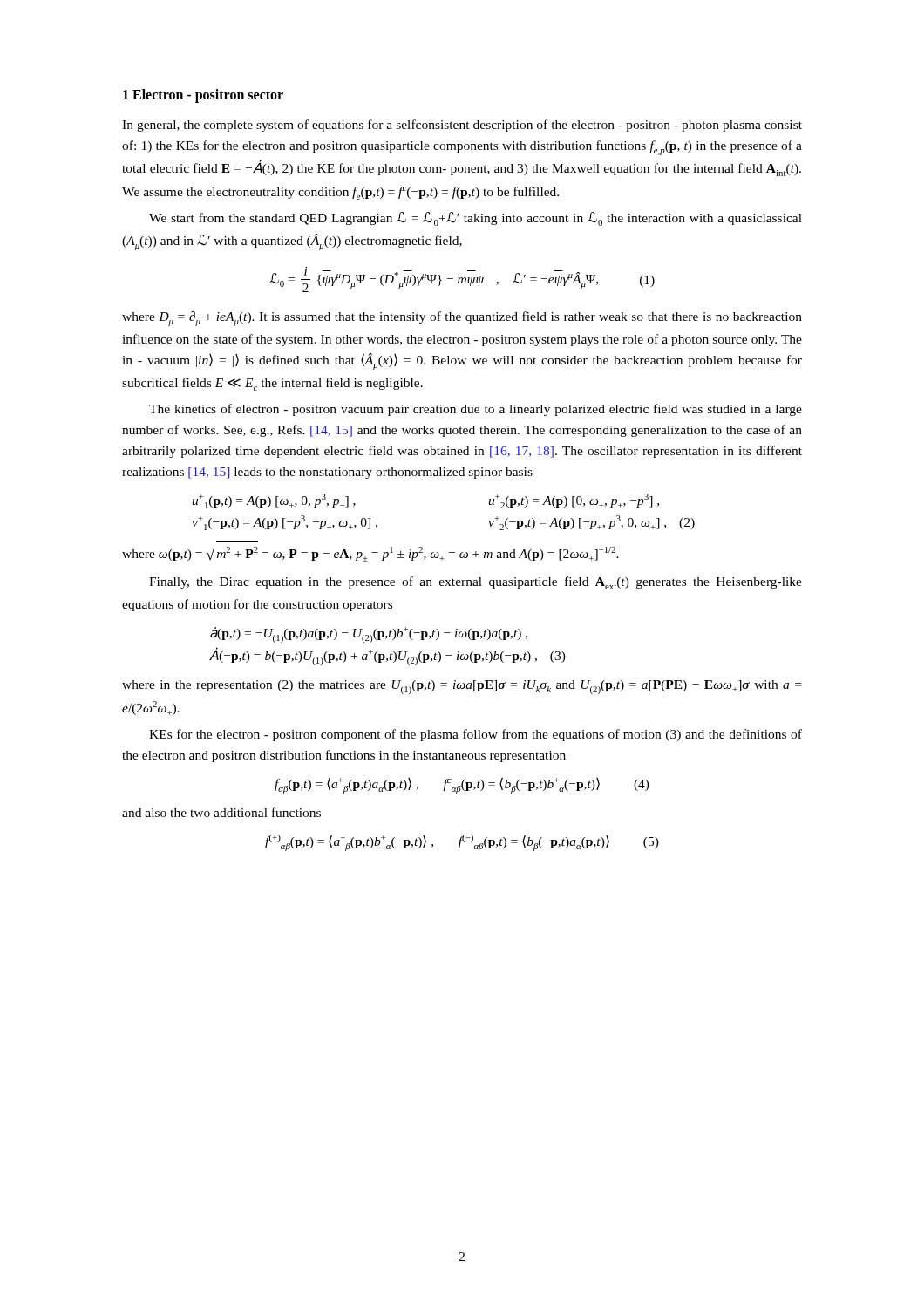Image resolution: width=924 pixels, height=1308 pixels.
Task: Click on the formula with the text "ȧ(p,t) = −U(1)(p,t)a(p,t)"
Action: 462,644
